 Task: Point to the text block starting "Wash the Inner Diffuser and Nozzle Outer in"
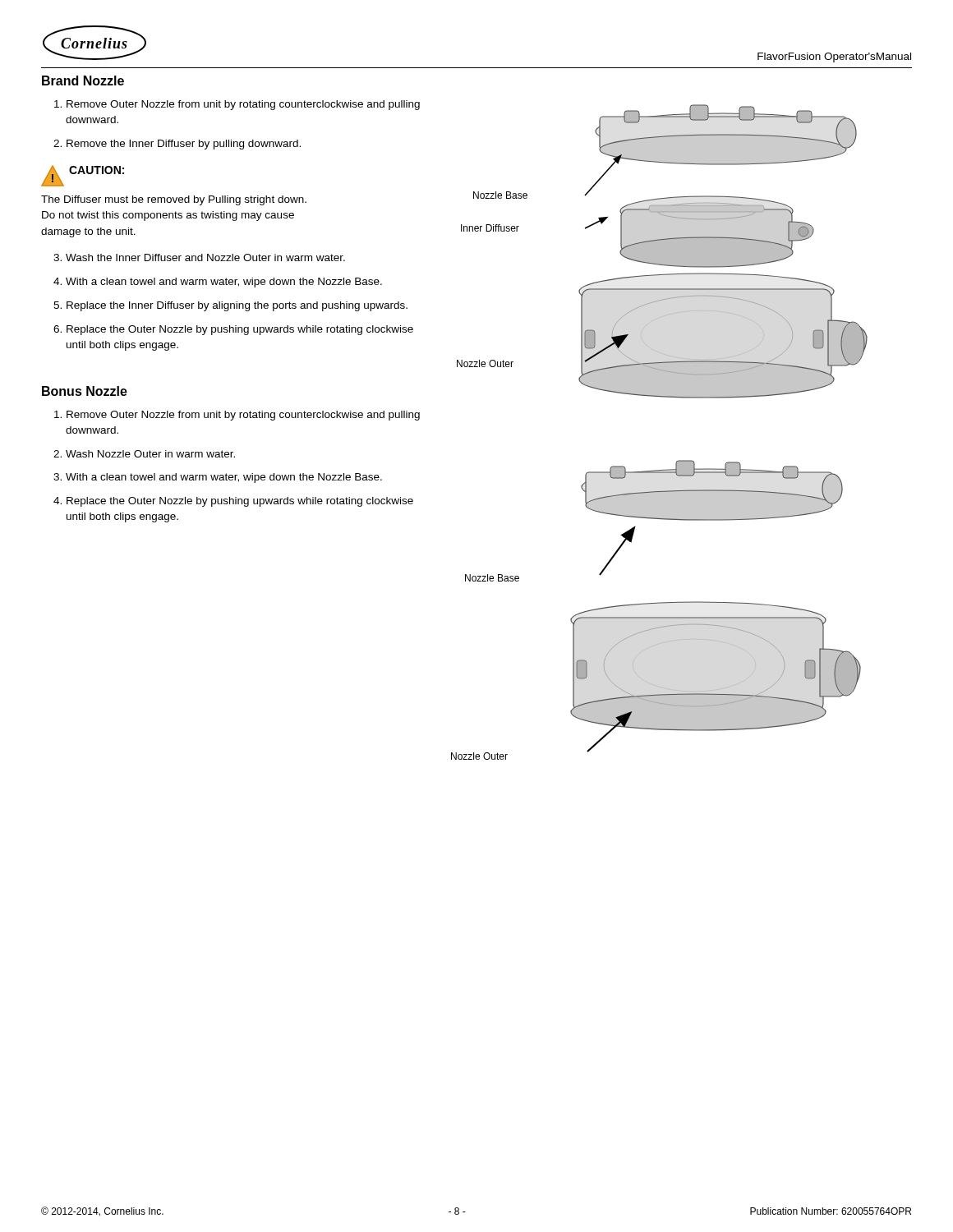206,258
